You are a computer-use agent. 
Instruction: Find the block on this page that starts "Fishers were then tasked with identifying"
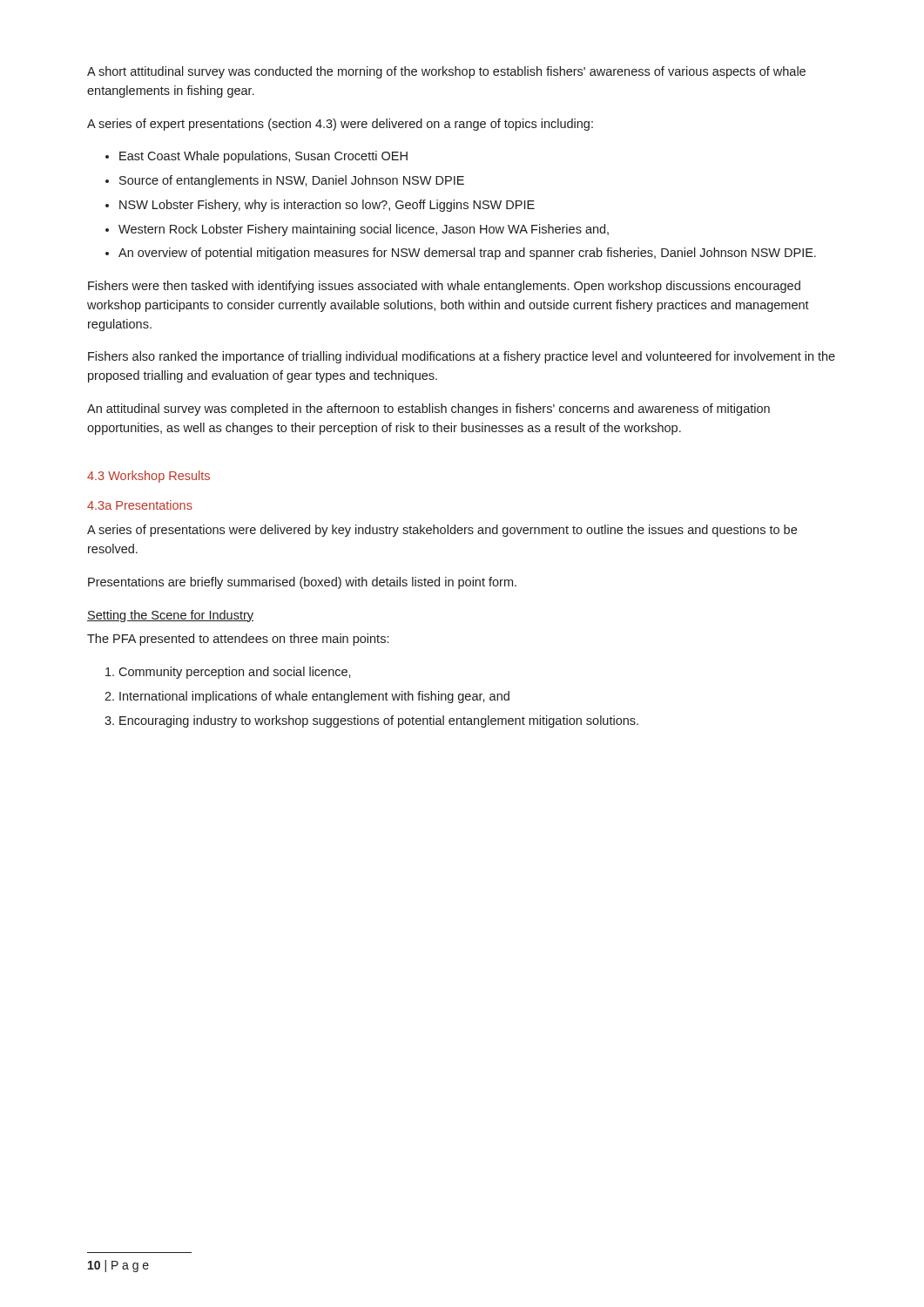click(448, 305)
